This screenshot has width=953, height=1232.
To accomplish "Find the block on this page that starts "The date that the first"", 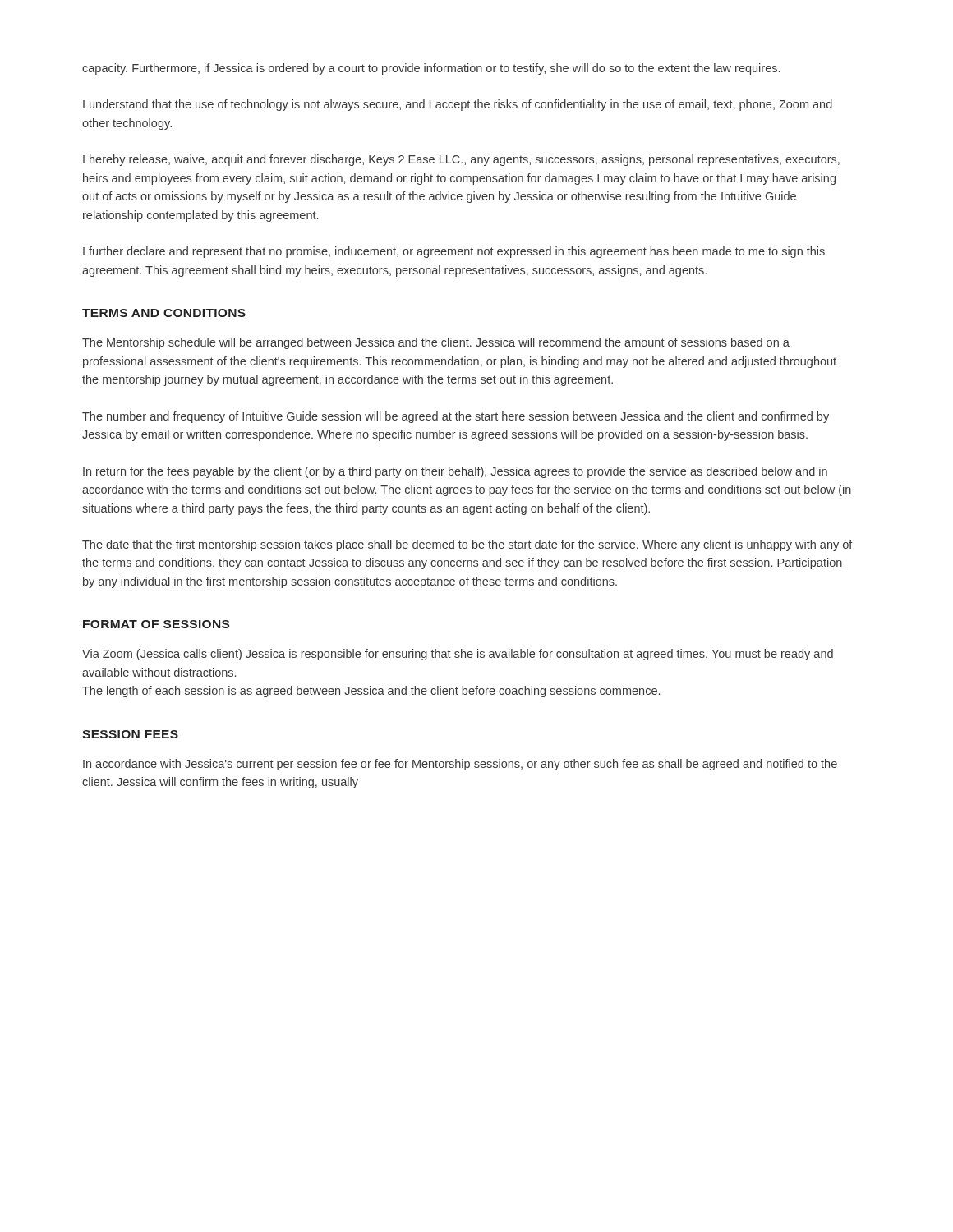I will tap(467, 563).
